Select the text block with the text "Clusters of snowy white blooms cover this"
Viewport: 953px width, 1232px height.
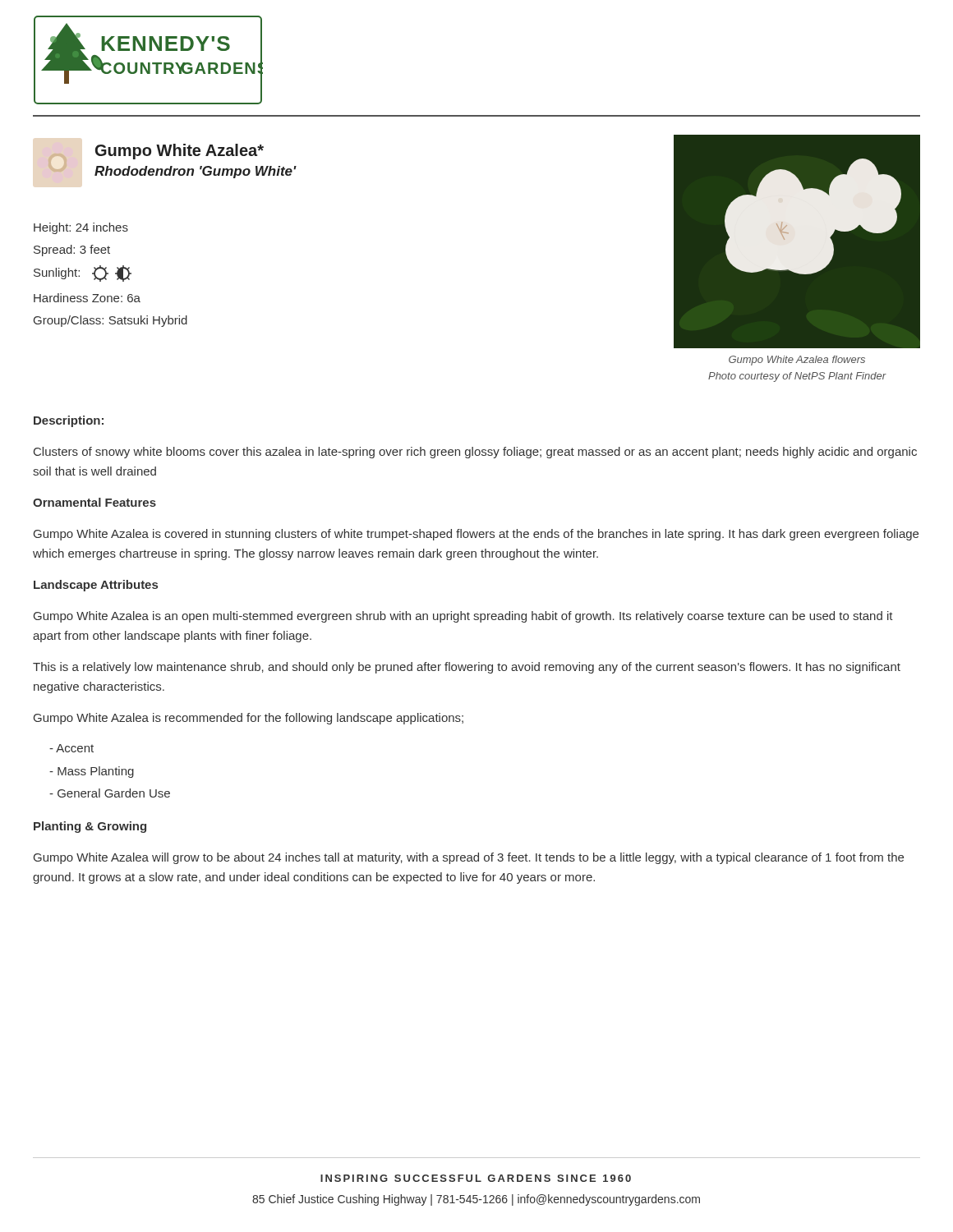point(476,462)
